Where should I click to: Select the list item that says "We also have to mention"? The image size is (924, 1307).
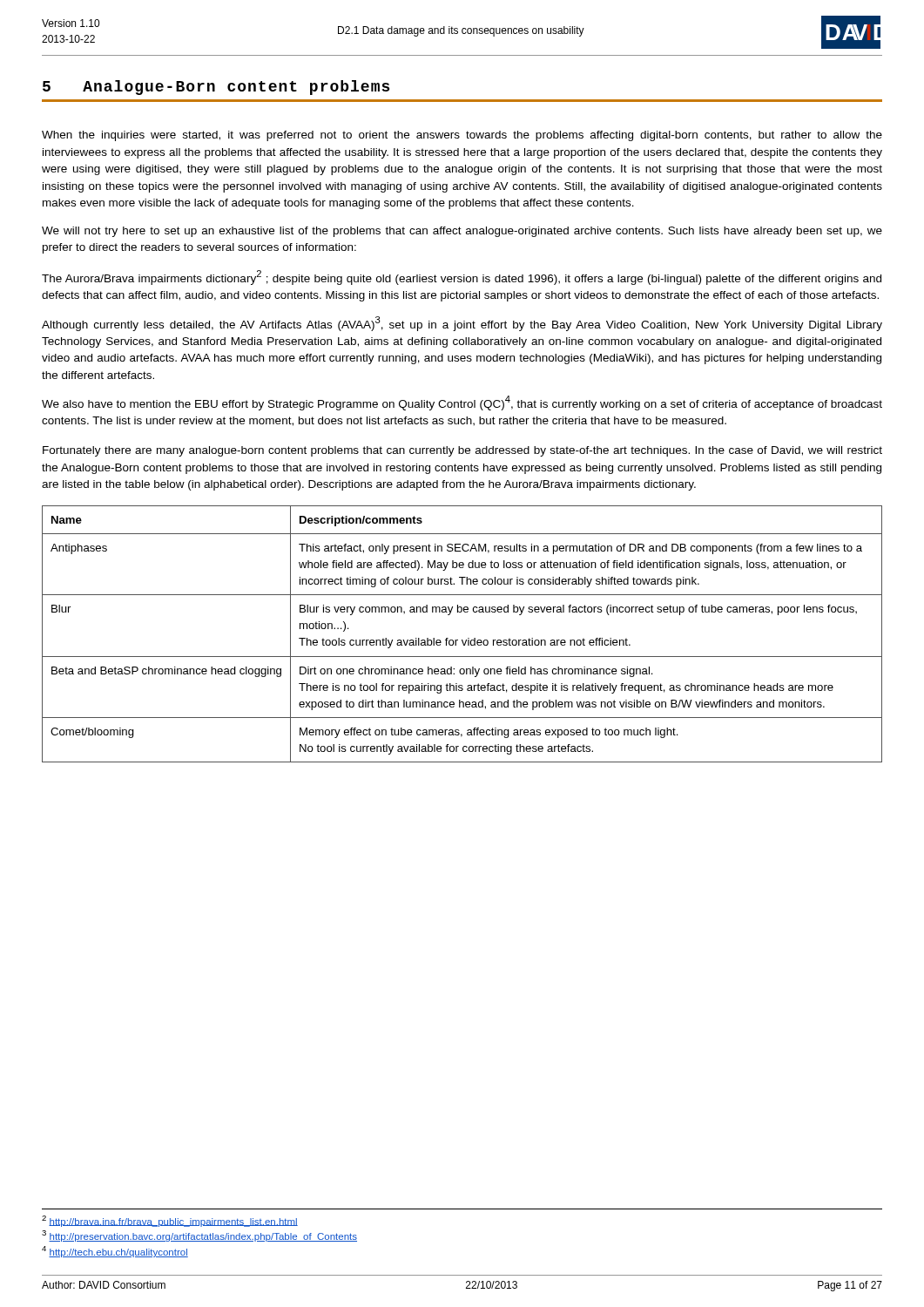click(462, 411)
